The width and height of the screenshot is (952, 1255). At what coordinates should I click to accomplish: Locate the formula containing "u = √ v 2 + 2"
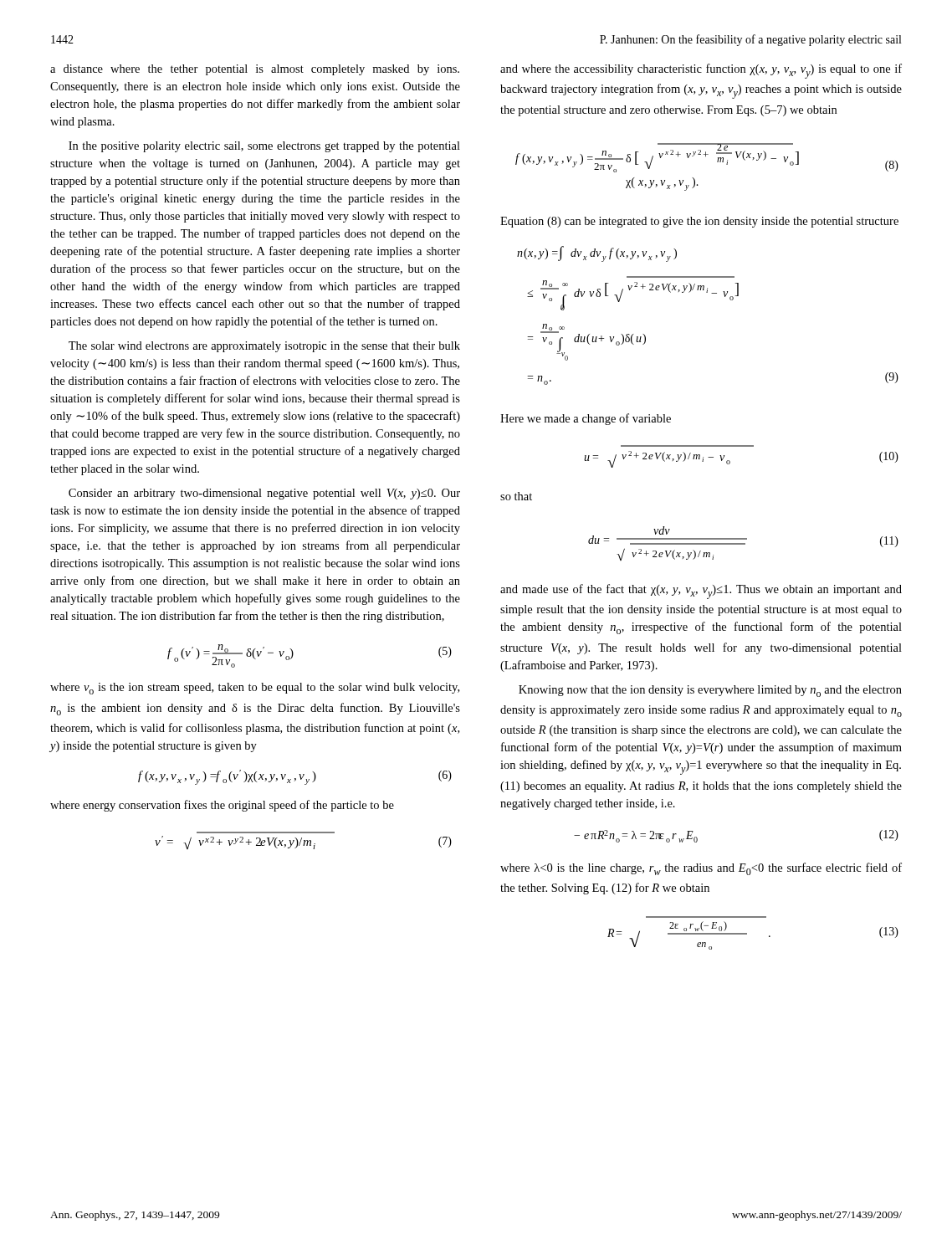pyautogui.click(x=701, y=457)
